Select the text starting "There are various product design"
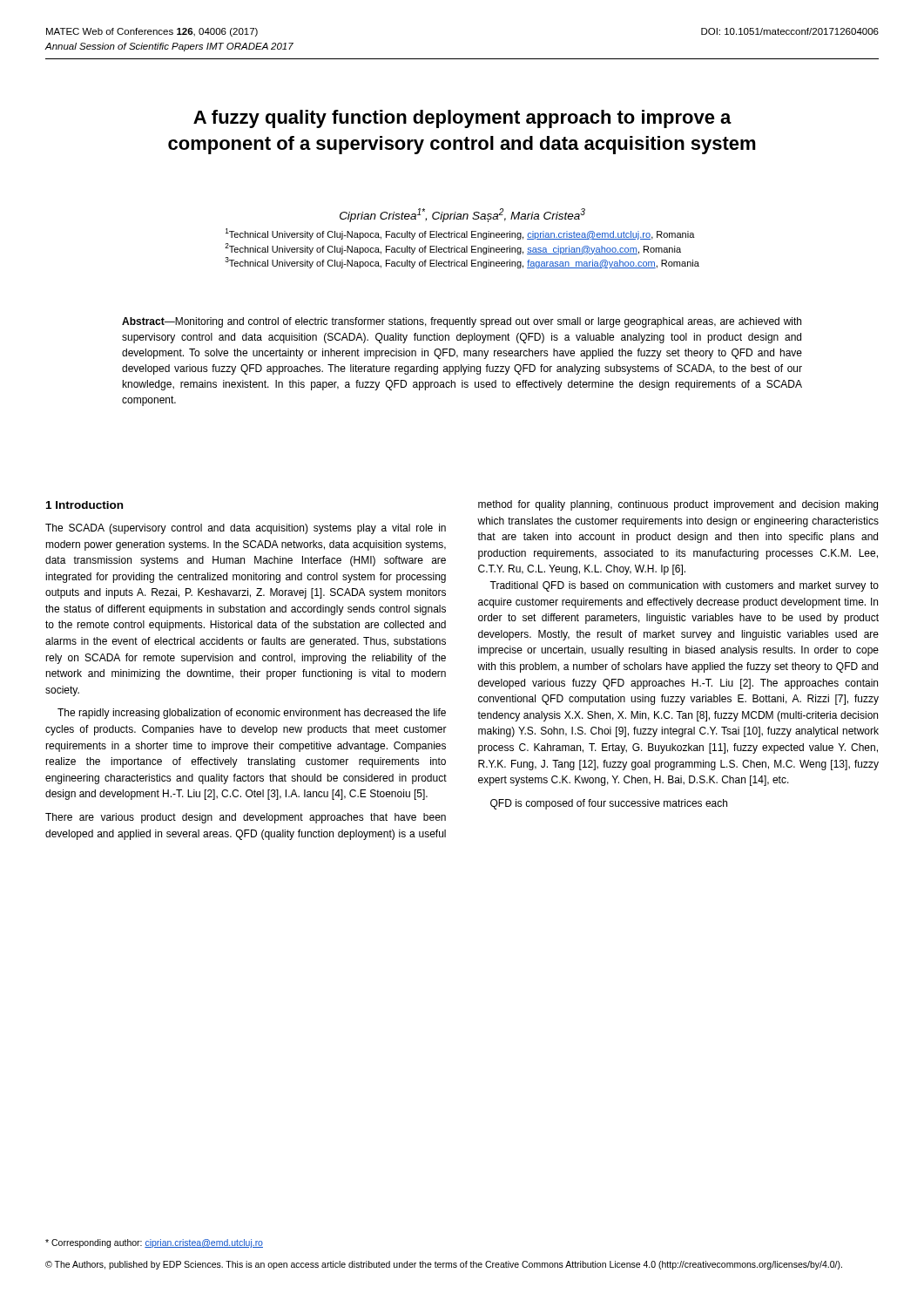 pos(86,505)
